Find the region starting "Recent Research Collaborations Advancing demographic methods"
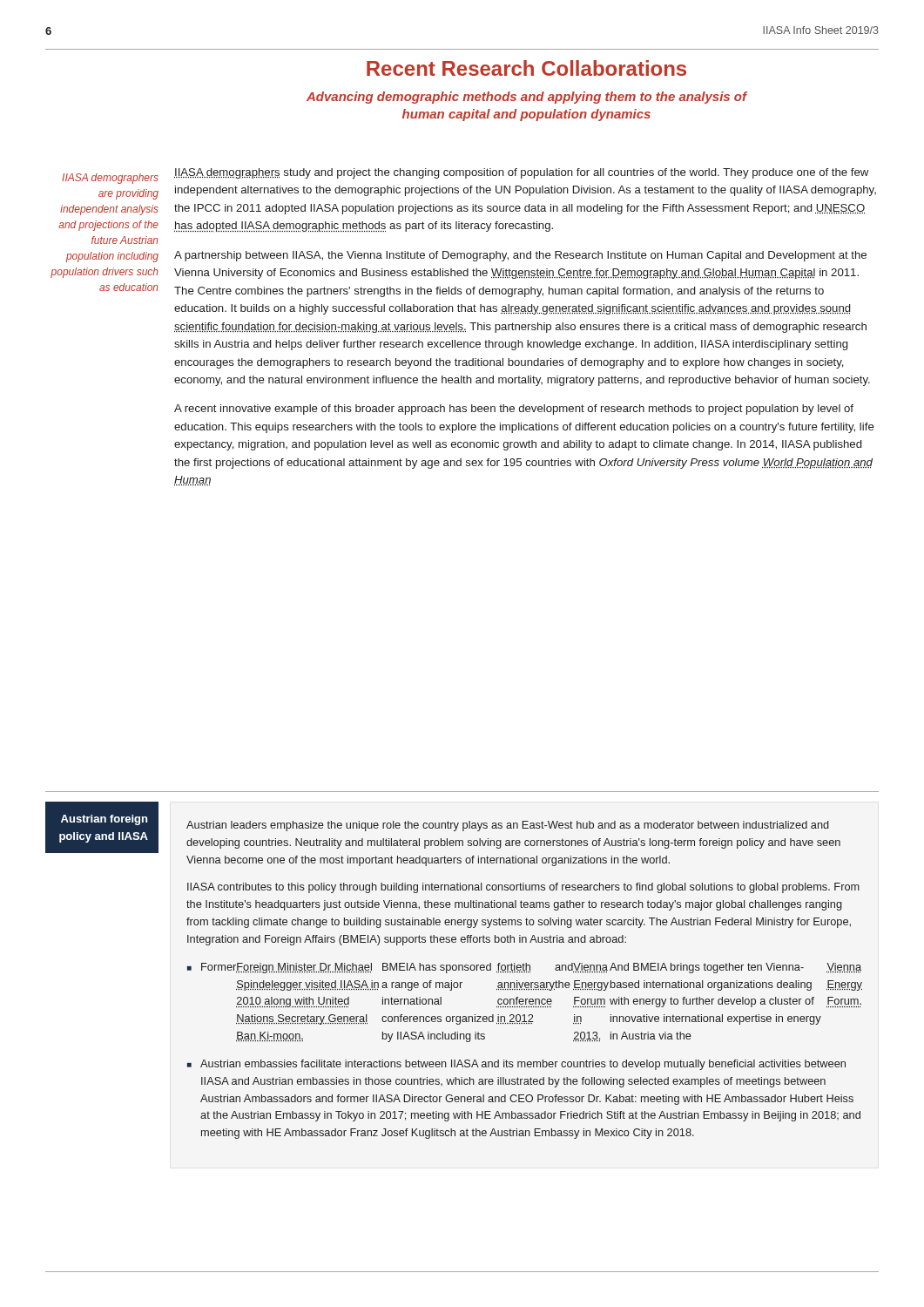This screenshot has height=1307, width=924. pyautogui.click(x=526, y=90)
